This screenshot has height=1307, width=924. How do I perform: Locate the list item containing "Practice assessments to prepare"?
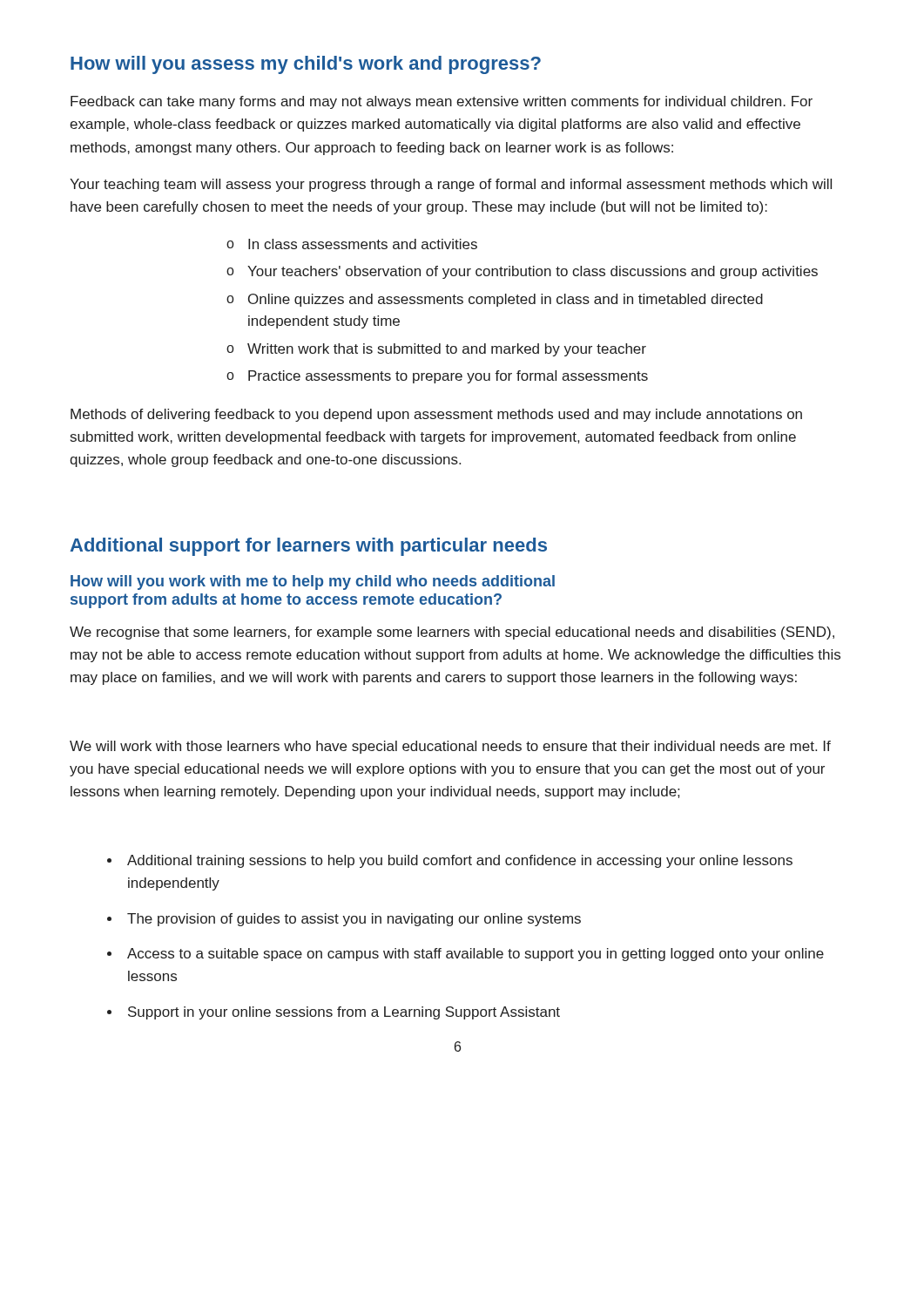(x=448, y=376)
